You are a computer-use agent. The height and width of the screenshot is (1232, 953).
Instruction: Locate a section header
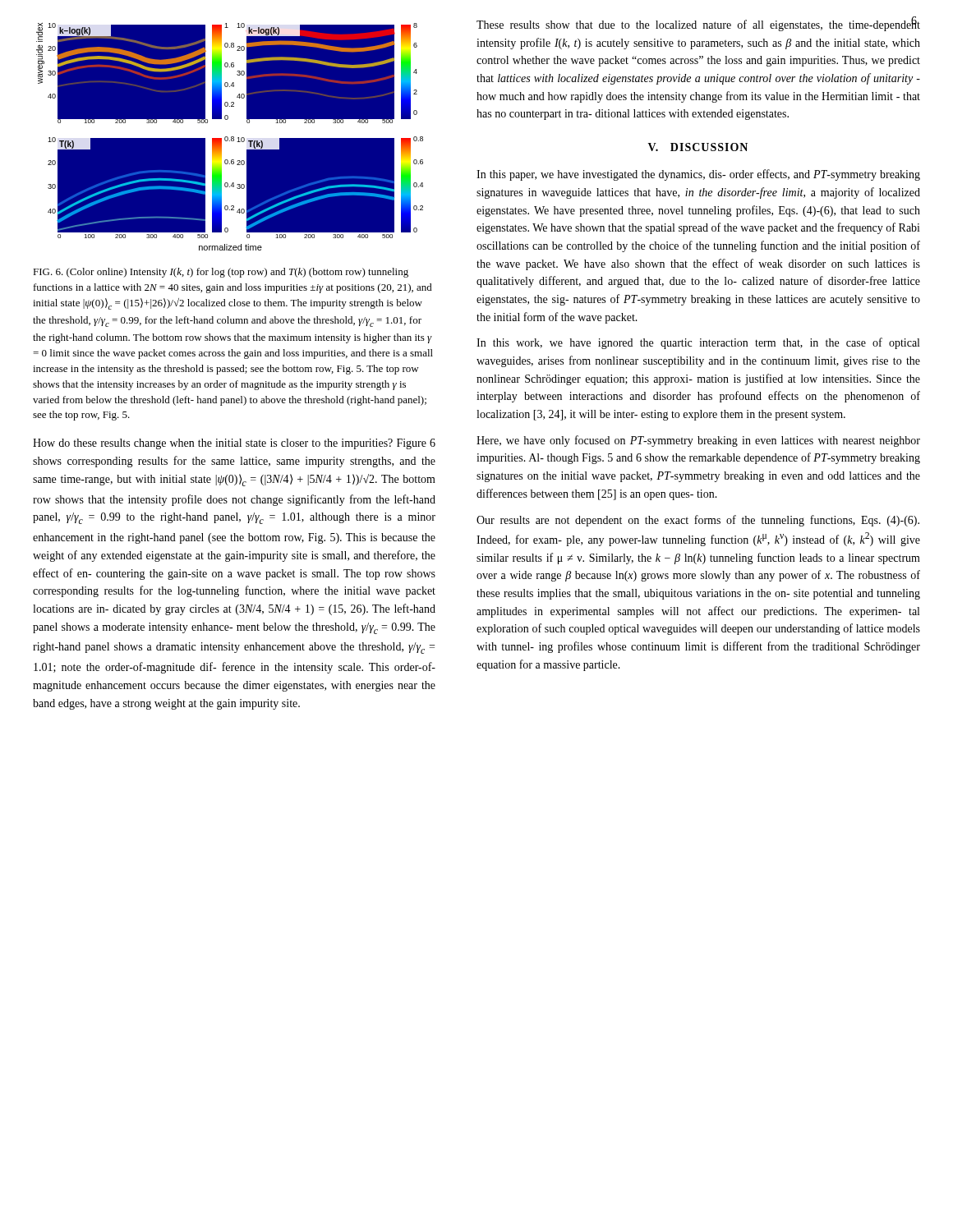[x=698, y=148]
